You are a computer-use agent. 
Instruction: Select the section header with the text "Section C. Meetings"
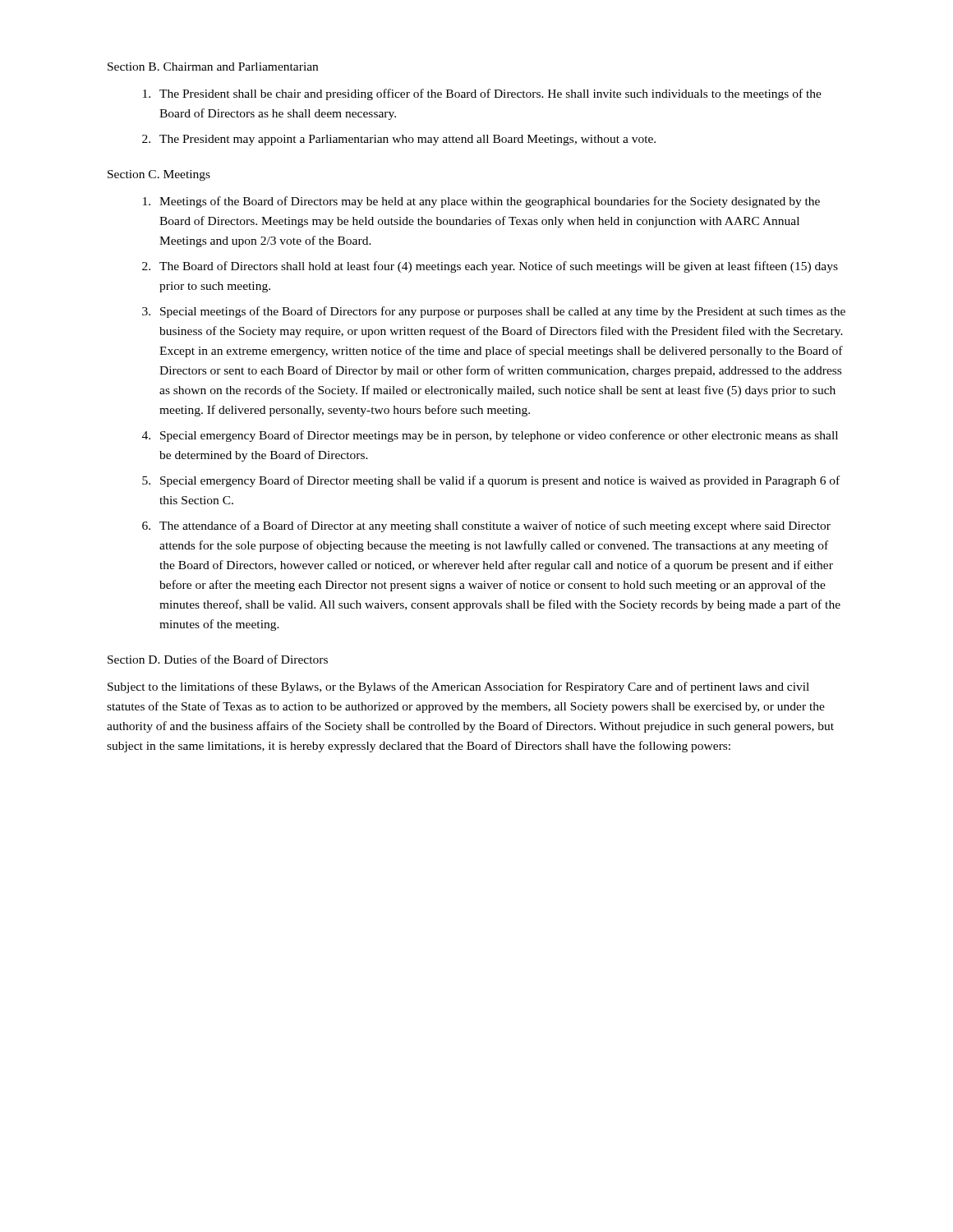[x=159, y=174]
